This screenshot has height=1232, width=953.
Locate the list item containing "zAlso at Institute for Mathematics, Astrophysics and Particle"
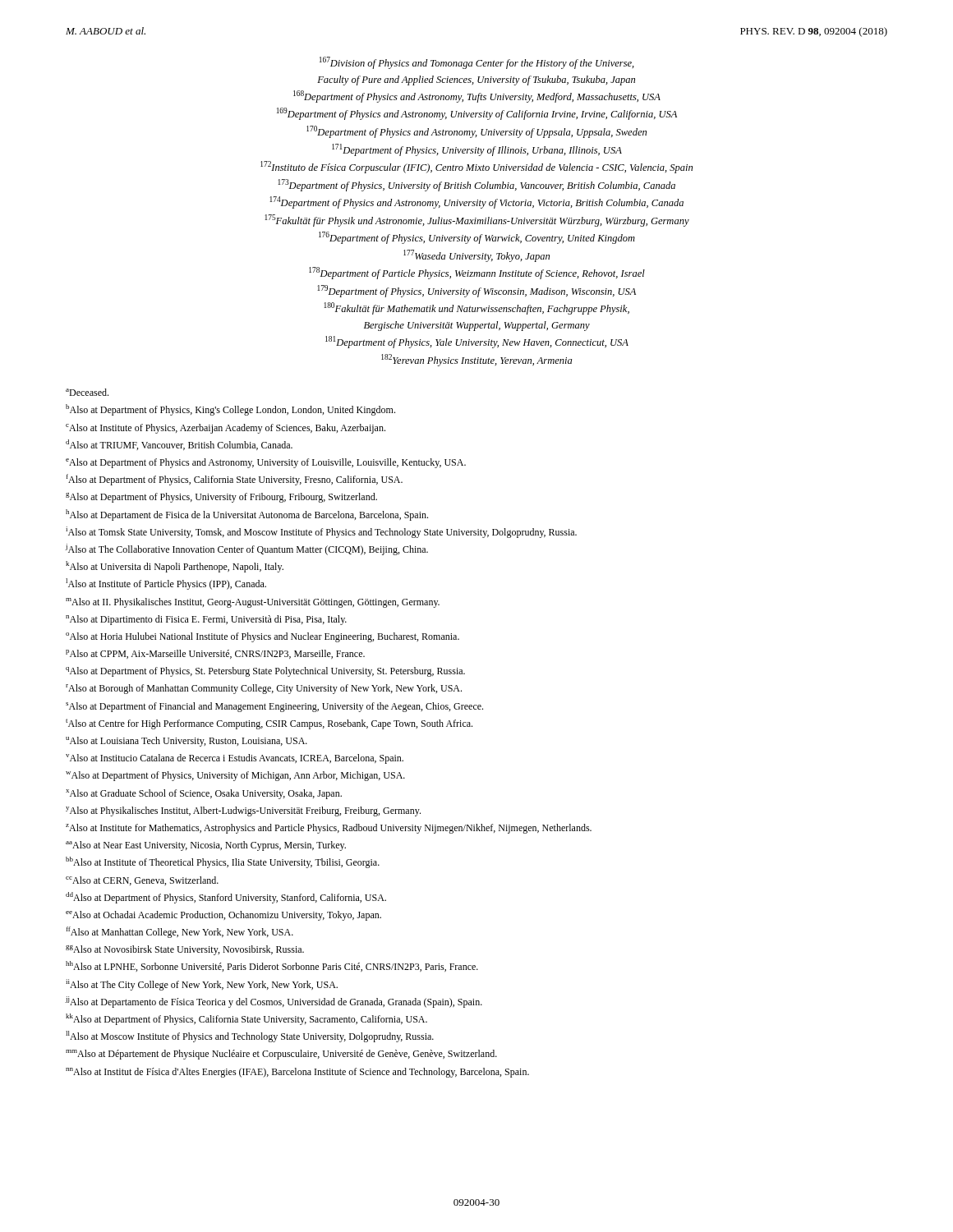coord(476,828)
